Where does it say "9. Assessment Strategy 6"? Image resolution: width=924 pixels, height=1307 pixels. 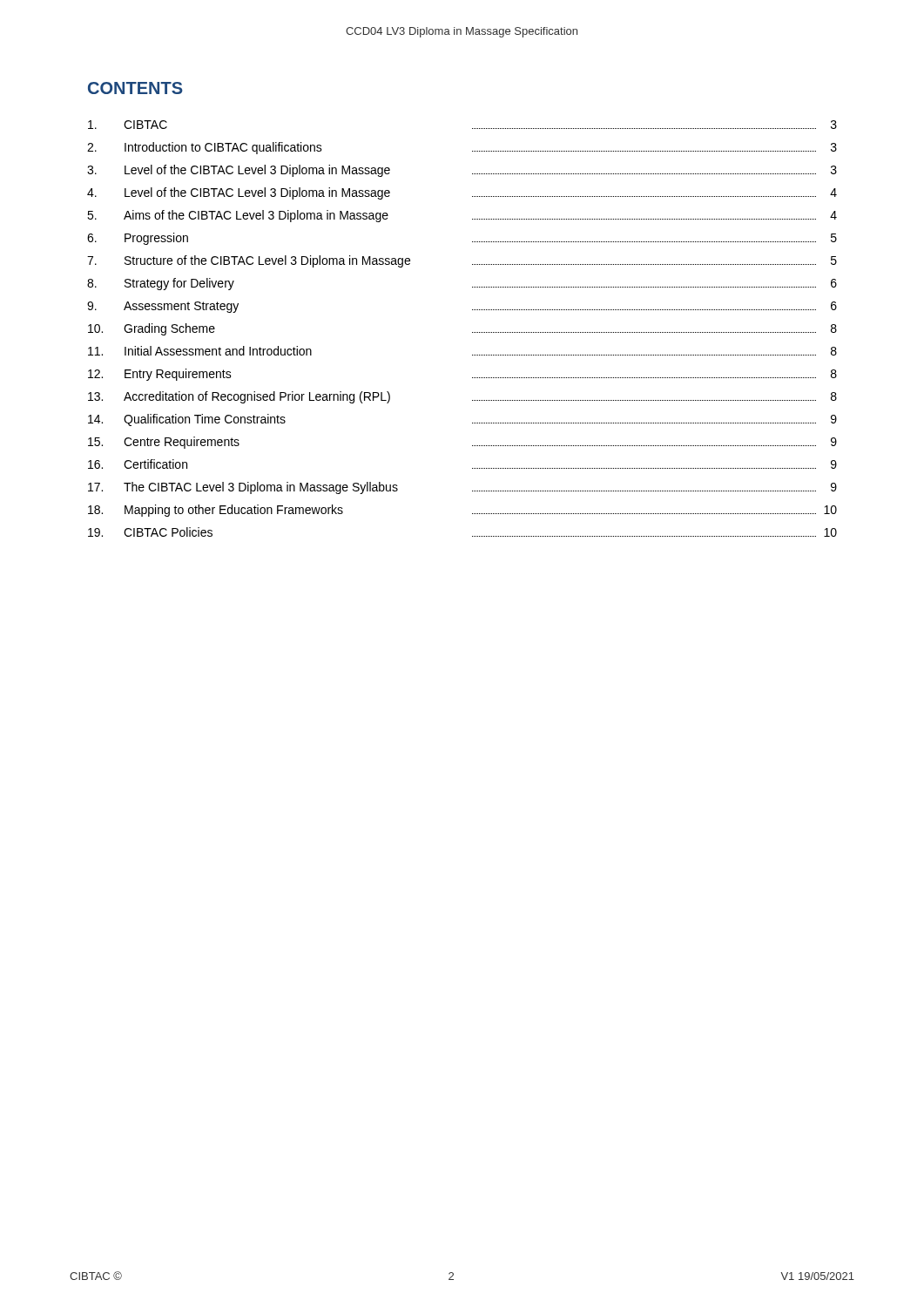[462, 306]
